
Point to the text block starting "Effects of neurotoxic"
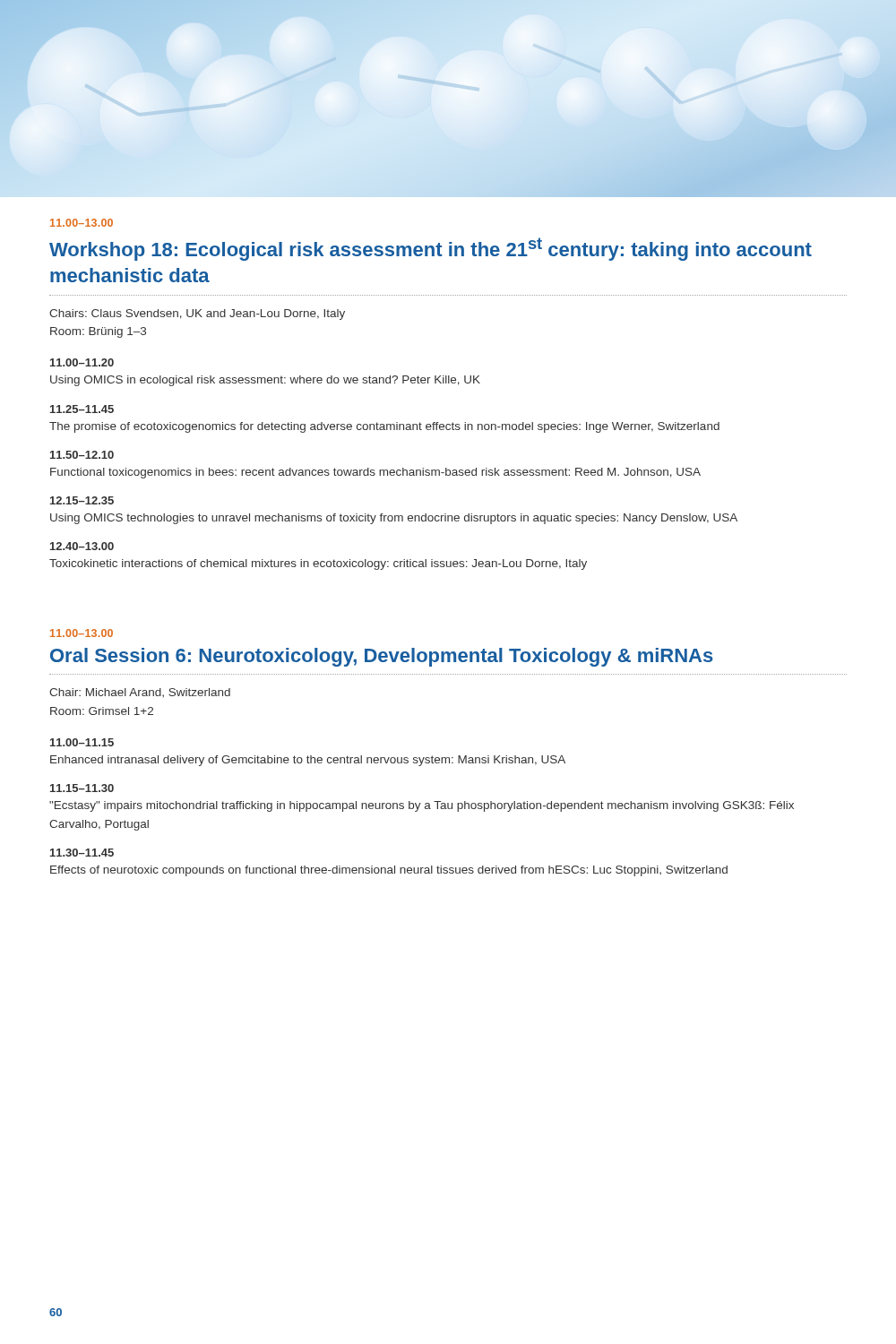tap(389, 869)
